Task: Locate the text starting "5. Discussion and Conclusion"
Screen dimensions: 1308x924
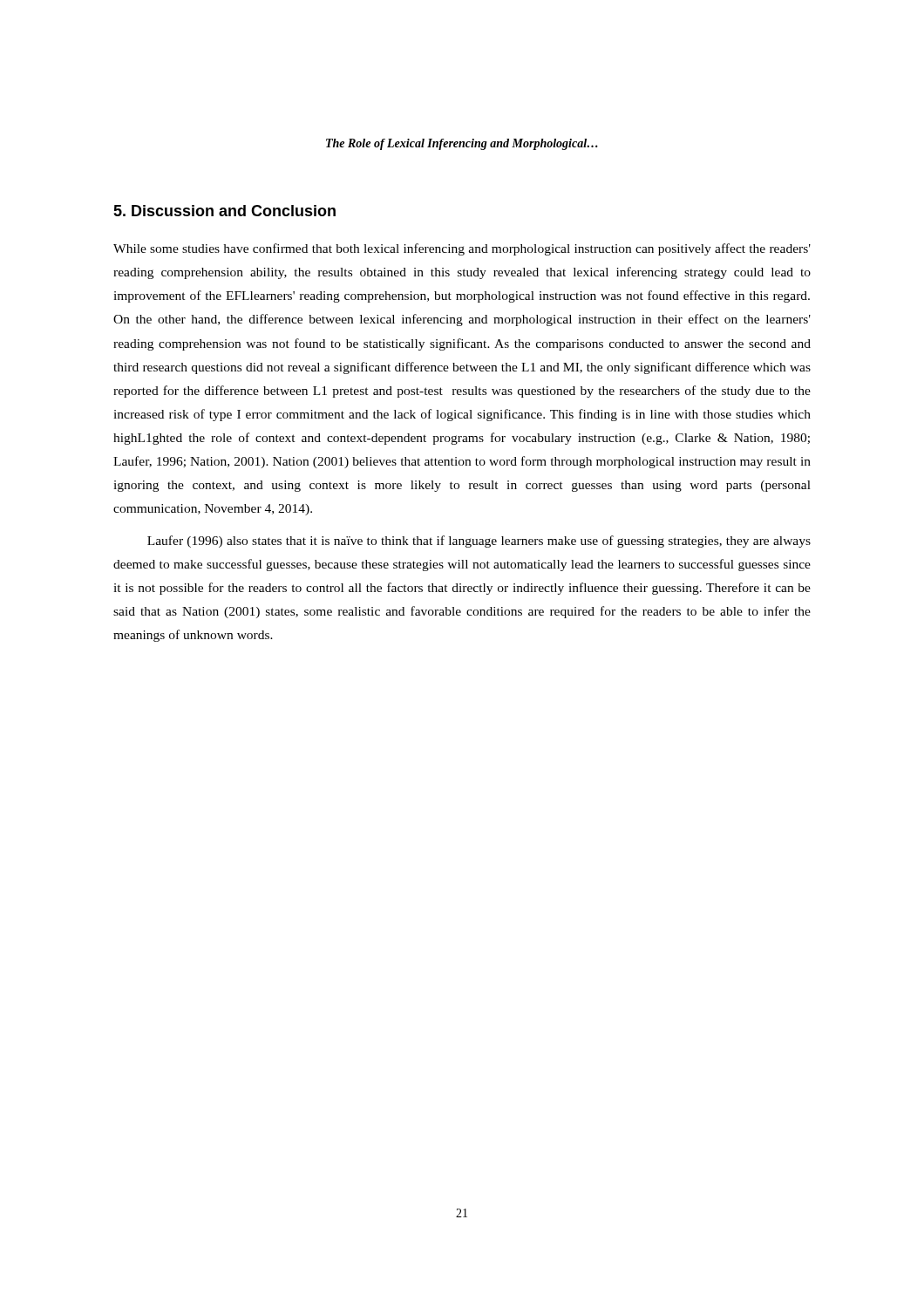Action: [x=225, y=211]
